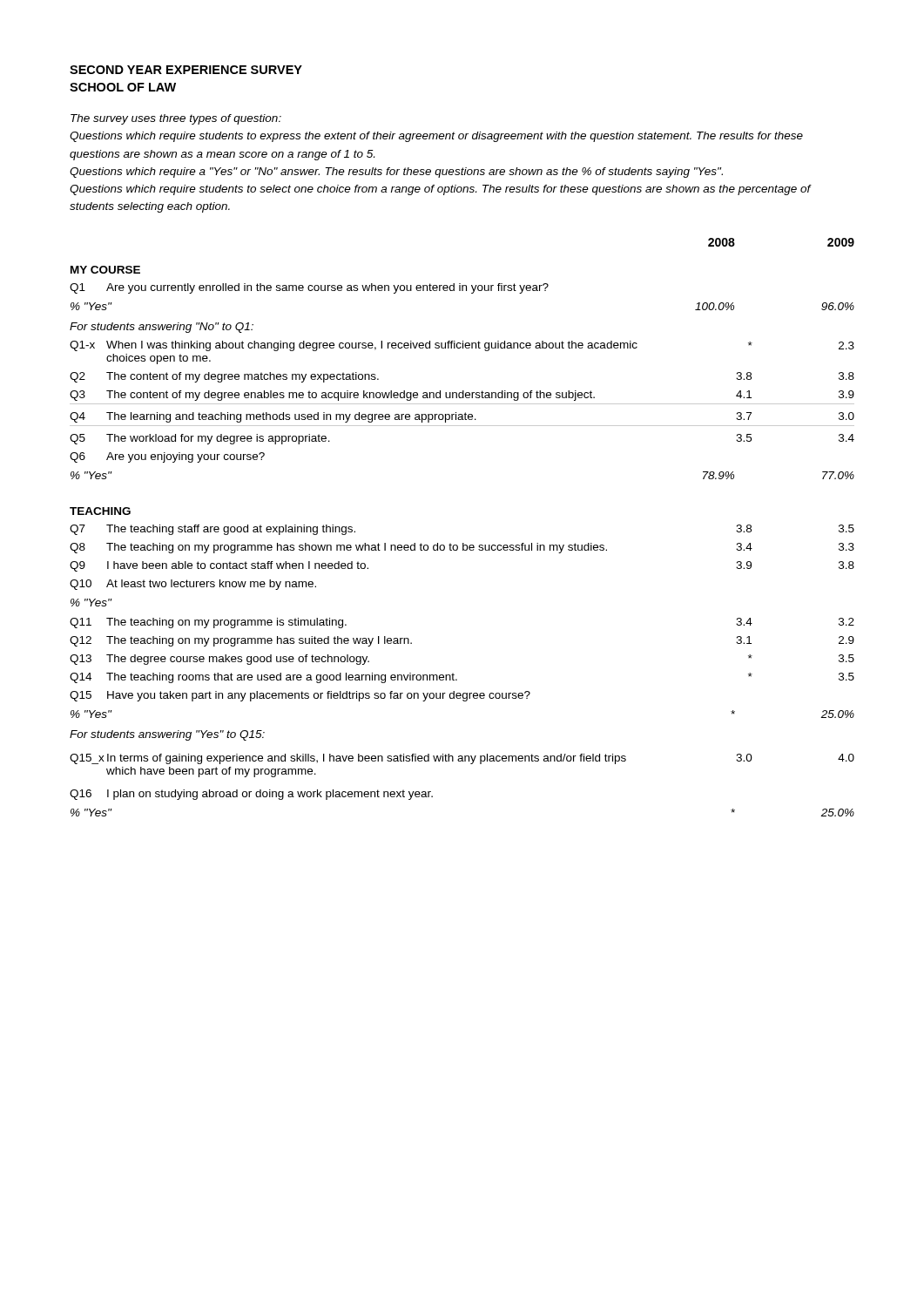Navigate to the element starting "SCHOOL OF LAW"
The width and height of the screenshot is (924, 1307).
pyautogui.click(x=123, y=87)
